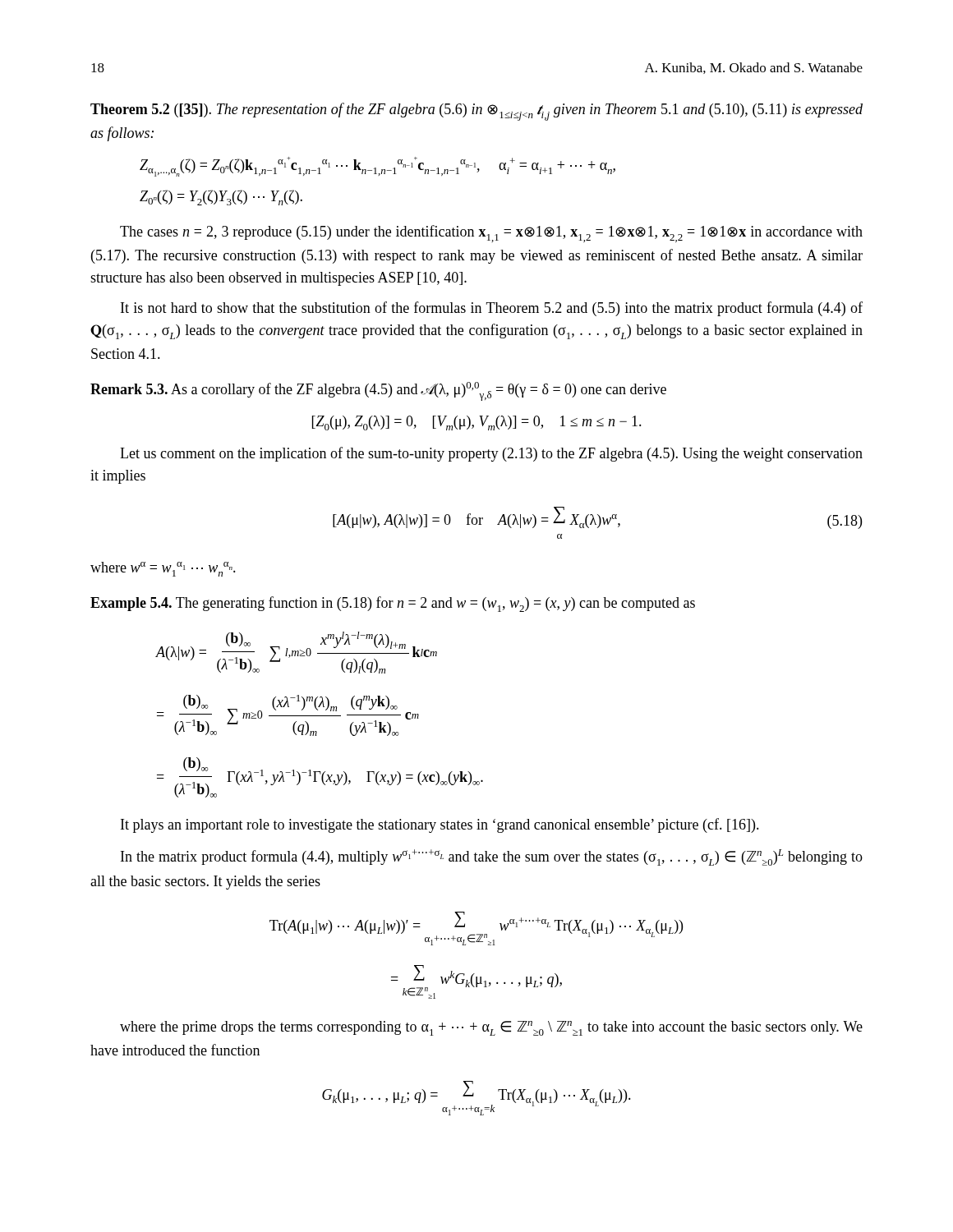Locate the text block that says "Example 5.4. The generating function in"
The image size is (953, 1232).
(x=393, y=604)
